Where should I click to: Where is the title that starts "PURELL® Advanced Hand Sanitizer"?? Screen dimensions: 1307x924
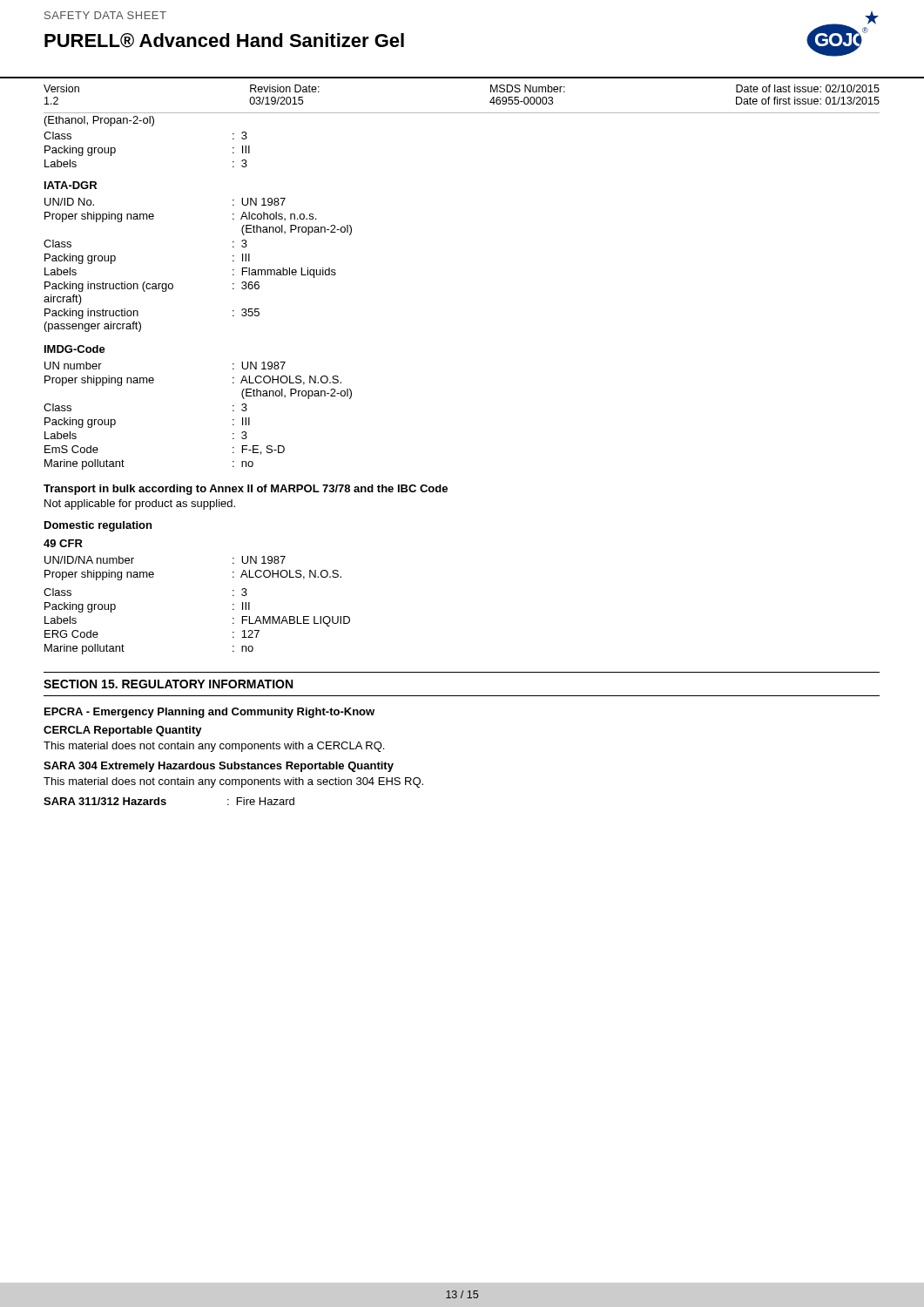(224, 41)
